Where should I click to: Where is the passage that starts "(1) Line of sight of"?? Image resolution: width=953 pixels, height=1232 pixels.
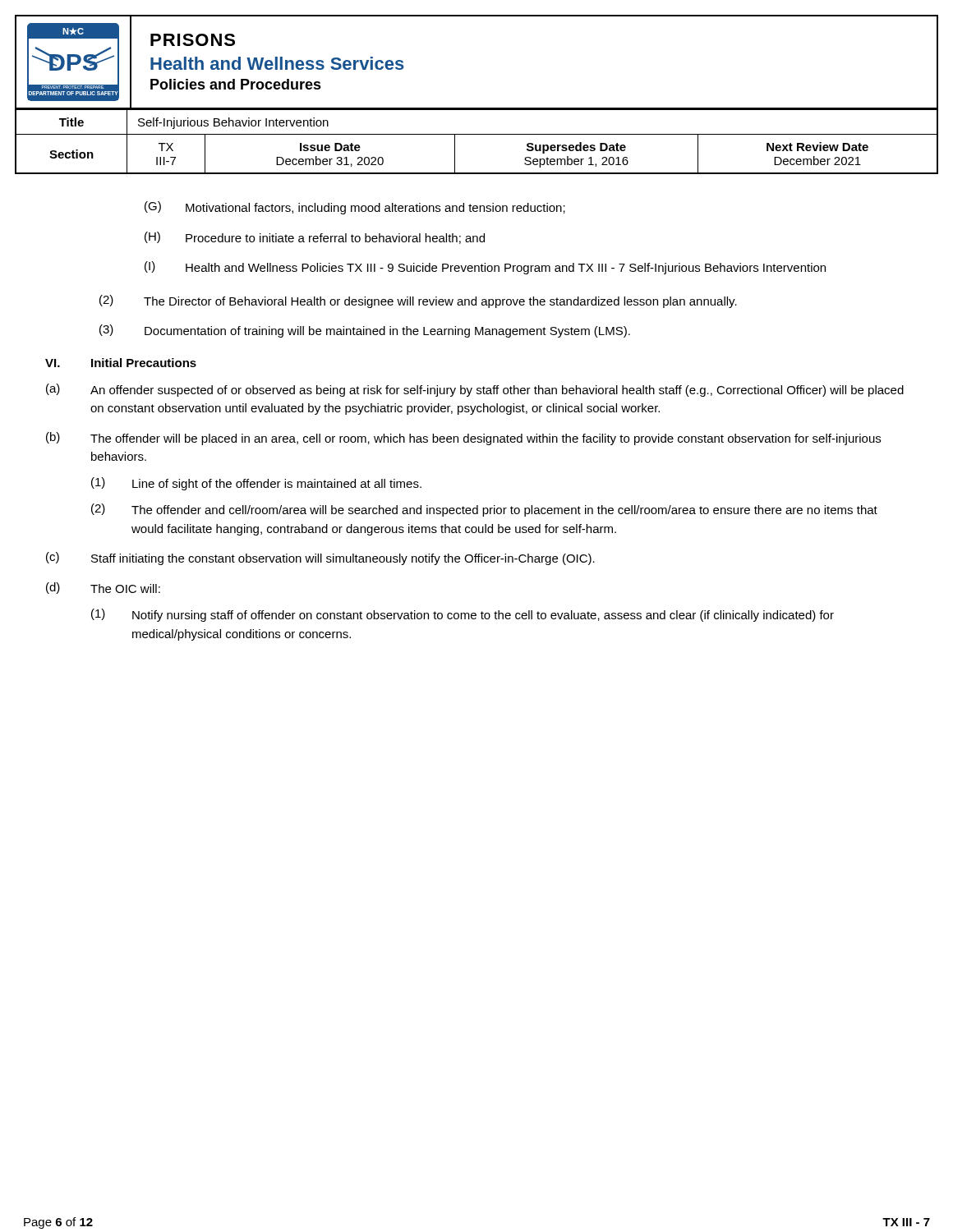click(256, 484)
